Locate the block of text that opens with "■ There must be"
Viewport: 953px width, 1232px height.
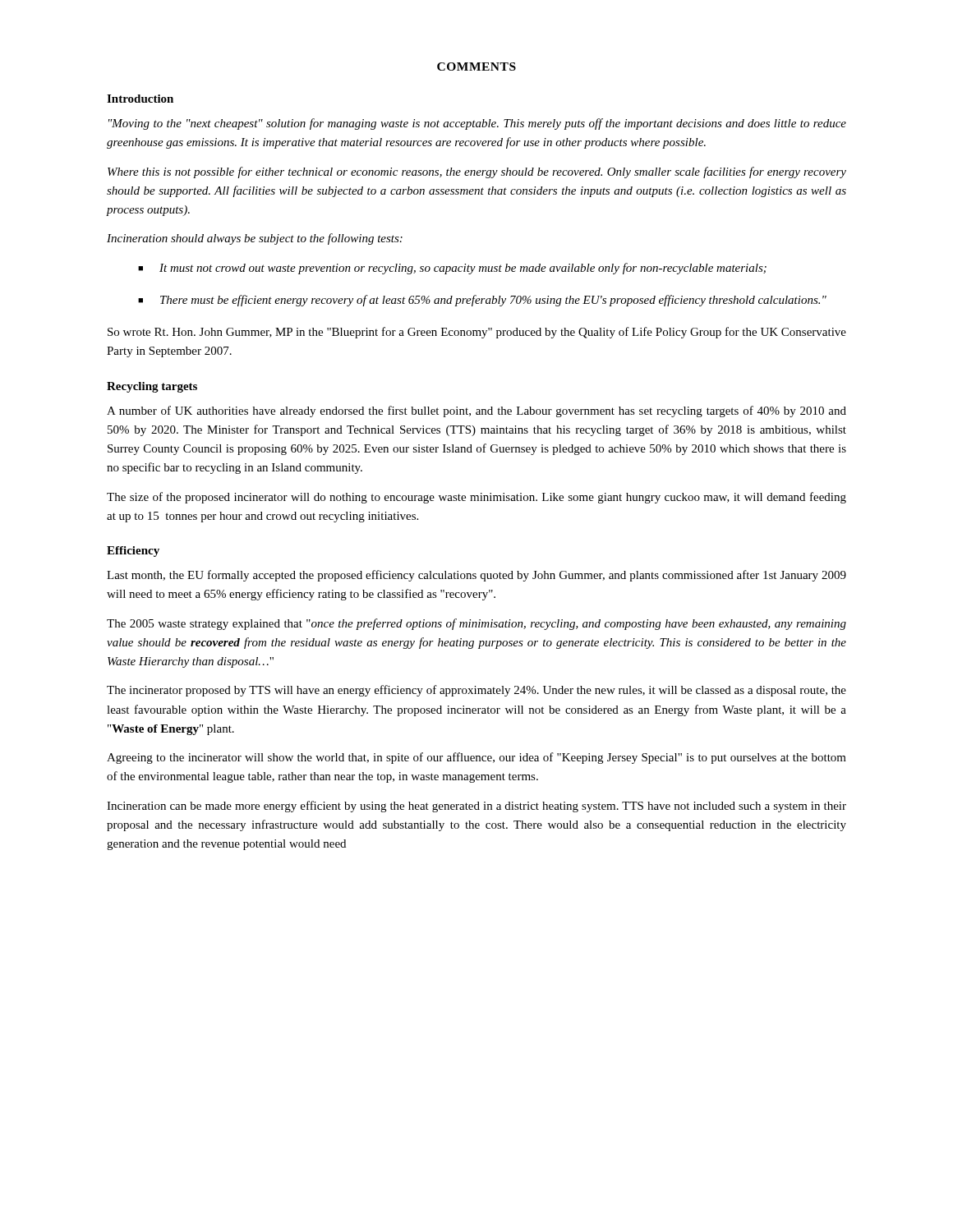(492, 300)
